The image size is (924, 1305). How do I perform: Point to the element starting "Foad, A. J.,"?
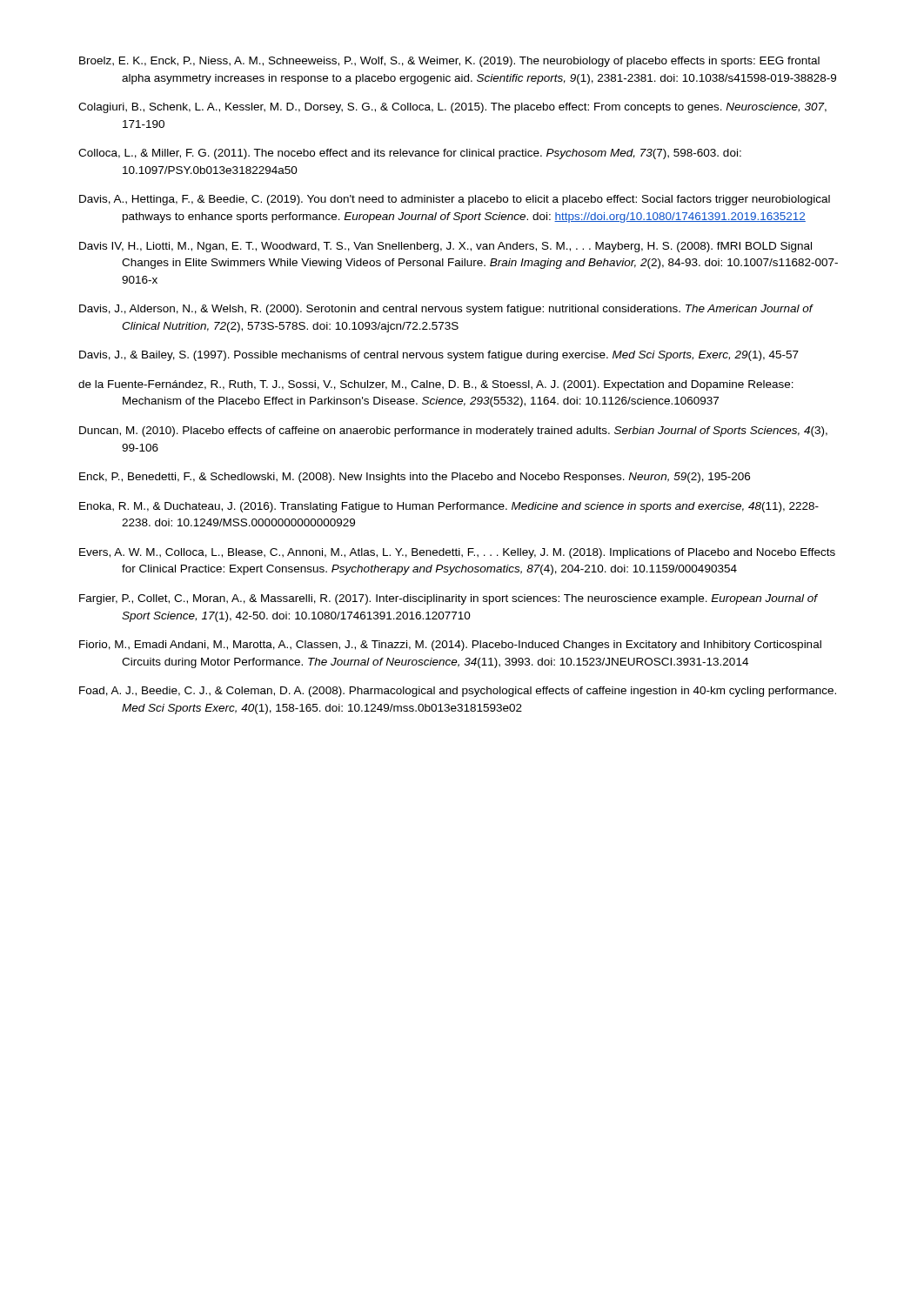(458, 699)
